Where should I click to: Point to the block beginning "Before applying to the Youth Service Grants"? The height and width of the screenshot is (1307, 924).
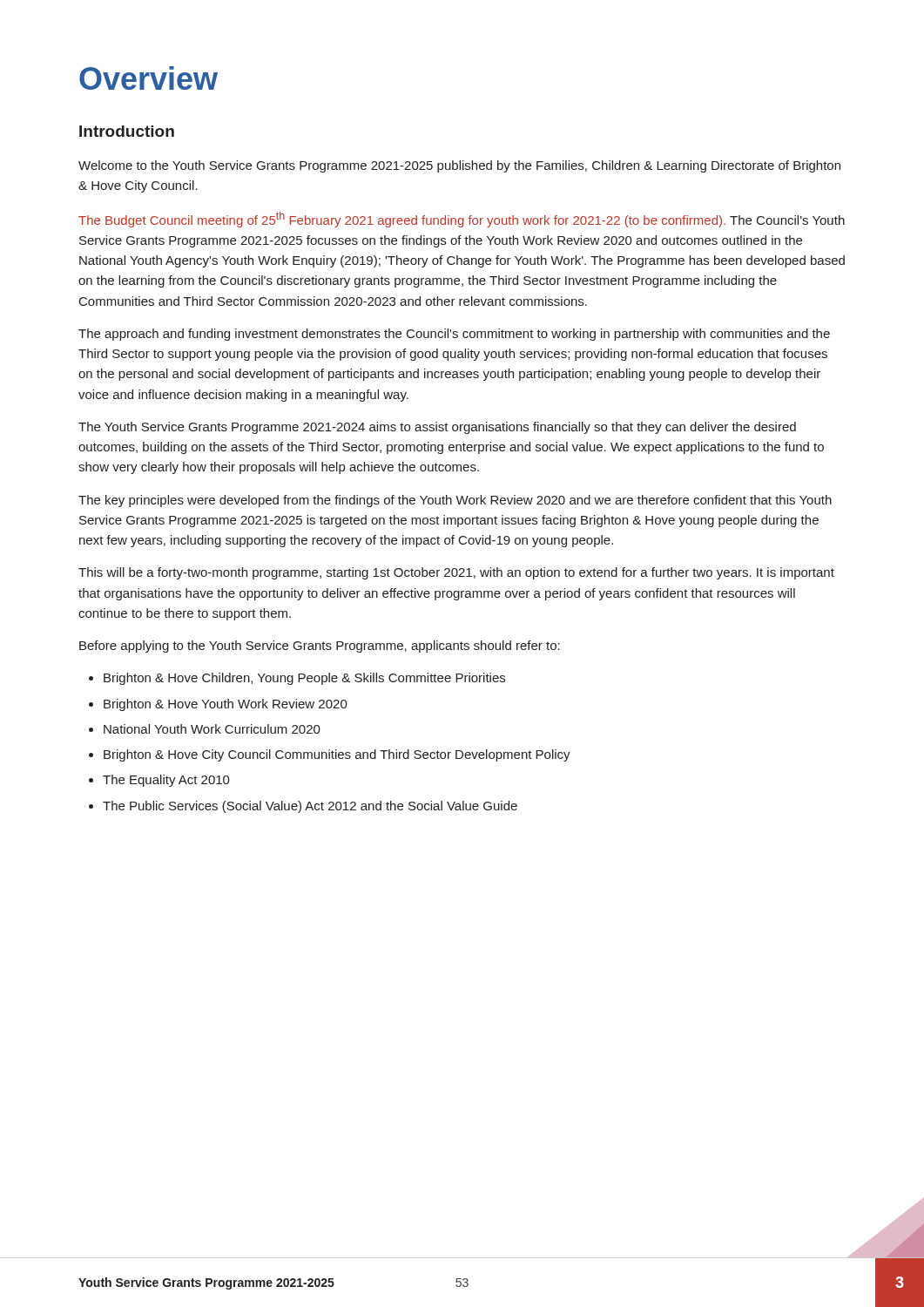point(462,645)
